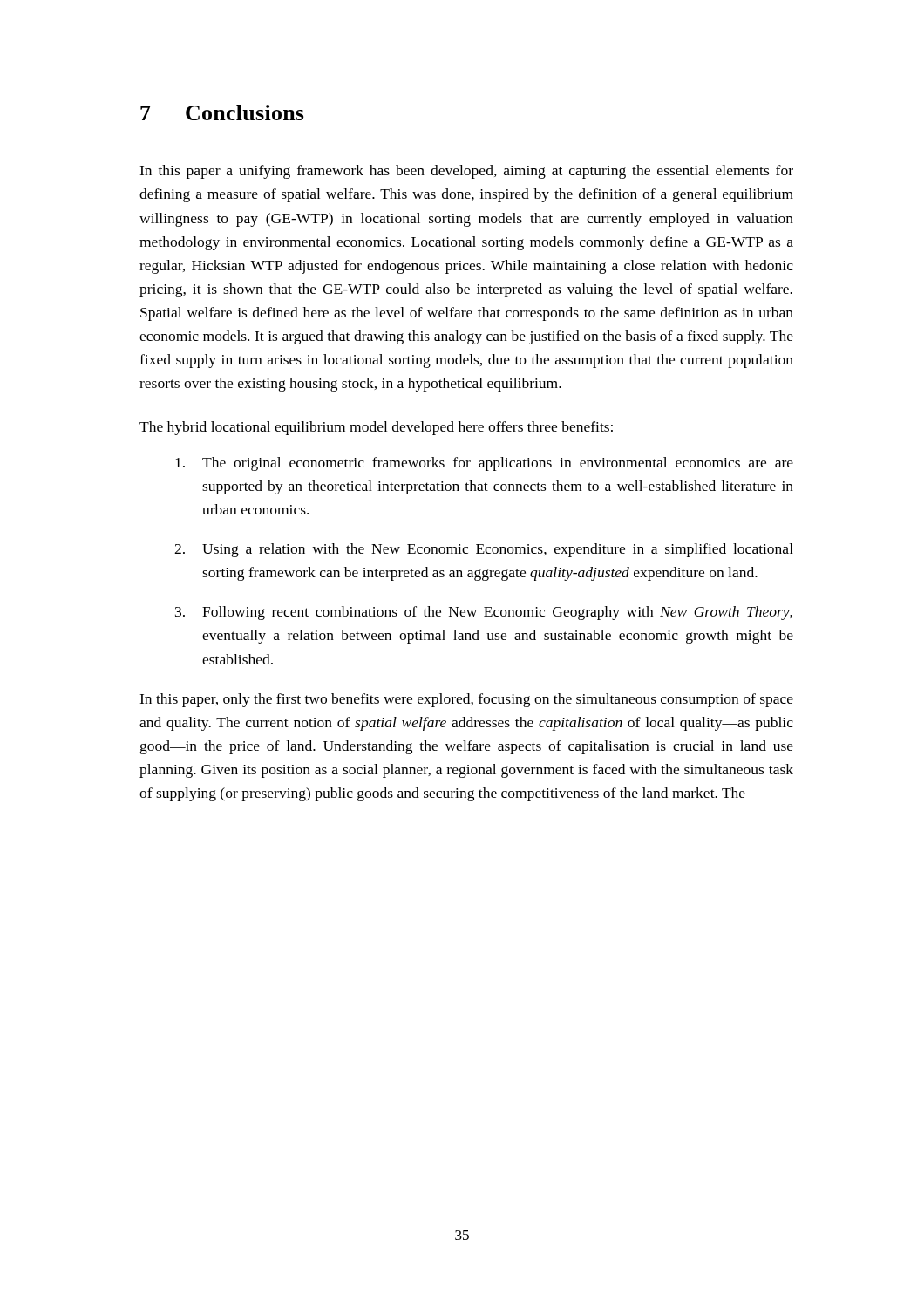
Task: Point to the text starting "2. Using a relation with the New Economic"
Action: click(484, 561)
